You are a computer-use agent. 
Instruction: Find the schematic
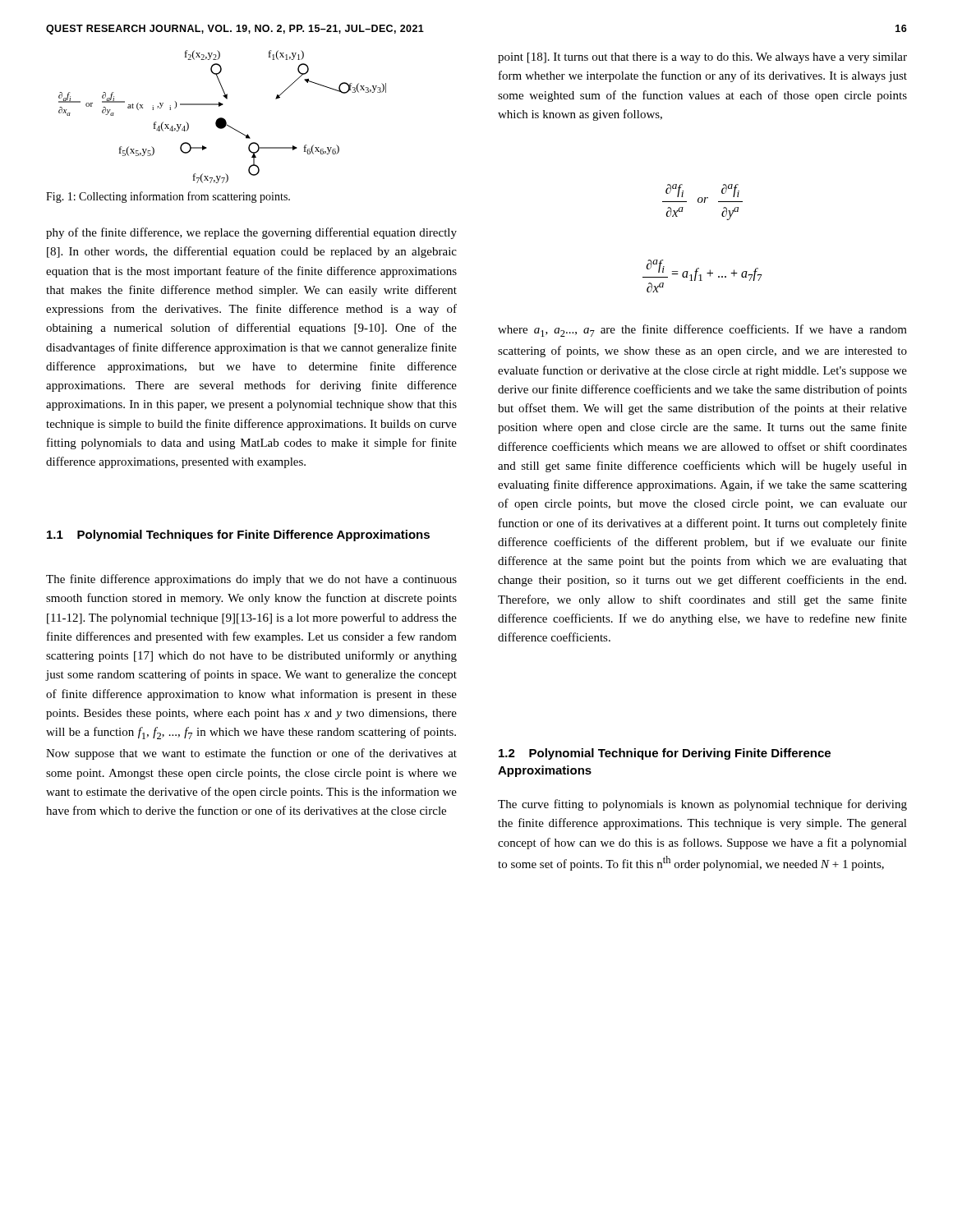251,115
